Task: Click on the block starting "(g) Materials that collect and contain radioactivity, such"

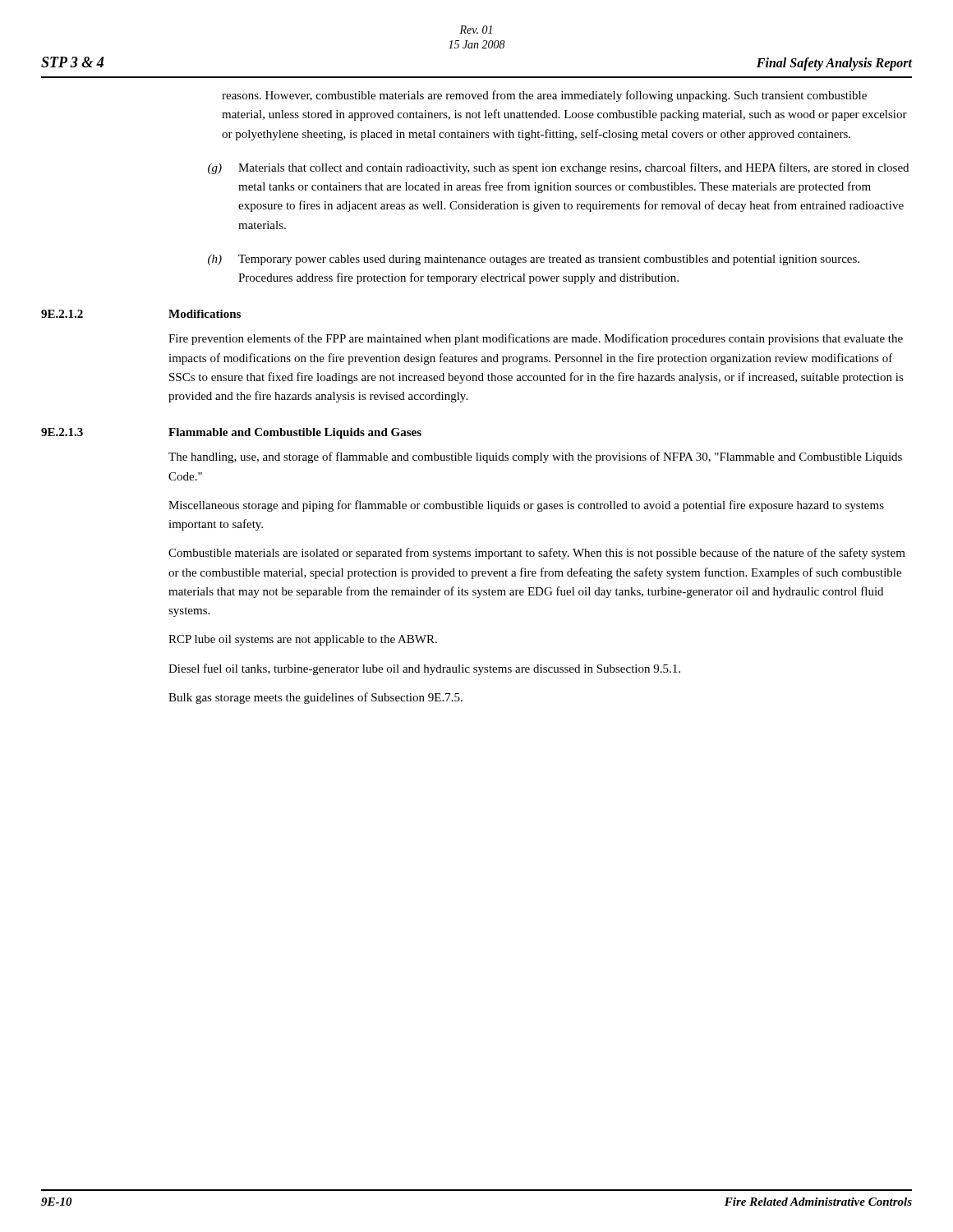Action: tap(542, 197)
